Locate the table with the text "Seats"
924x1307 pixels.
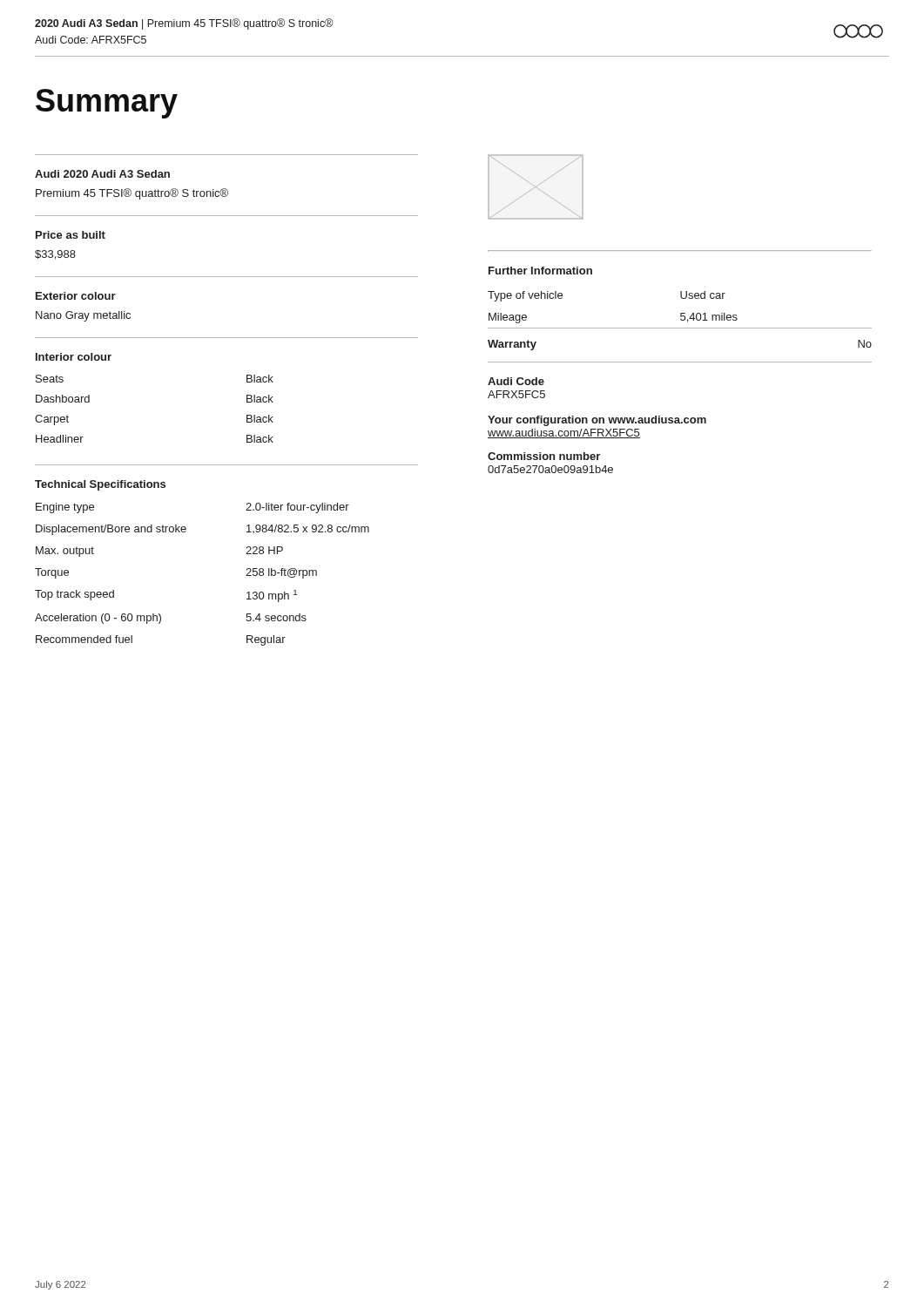[226, 408]
